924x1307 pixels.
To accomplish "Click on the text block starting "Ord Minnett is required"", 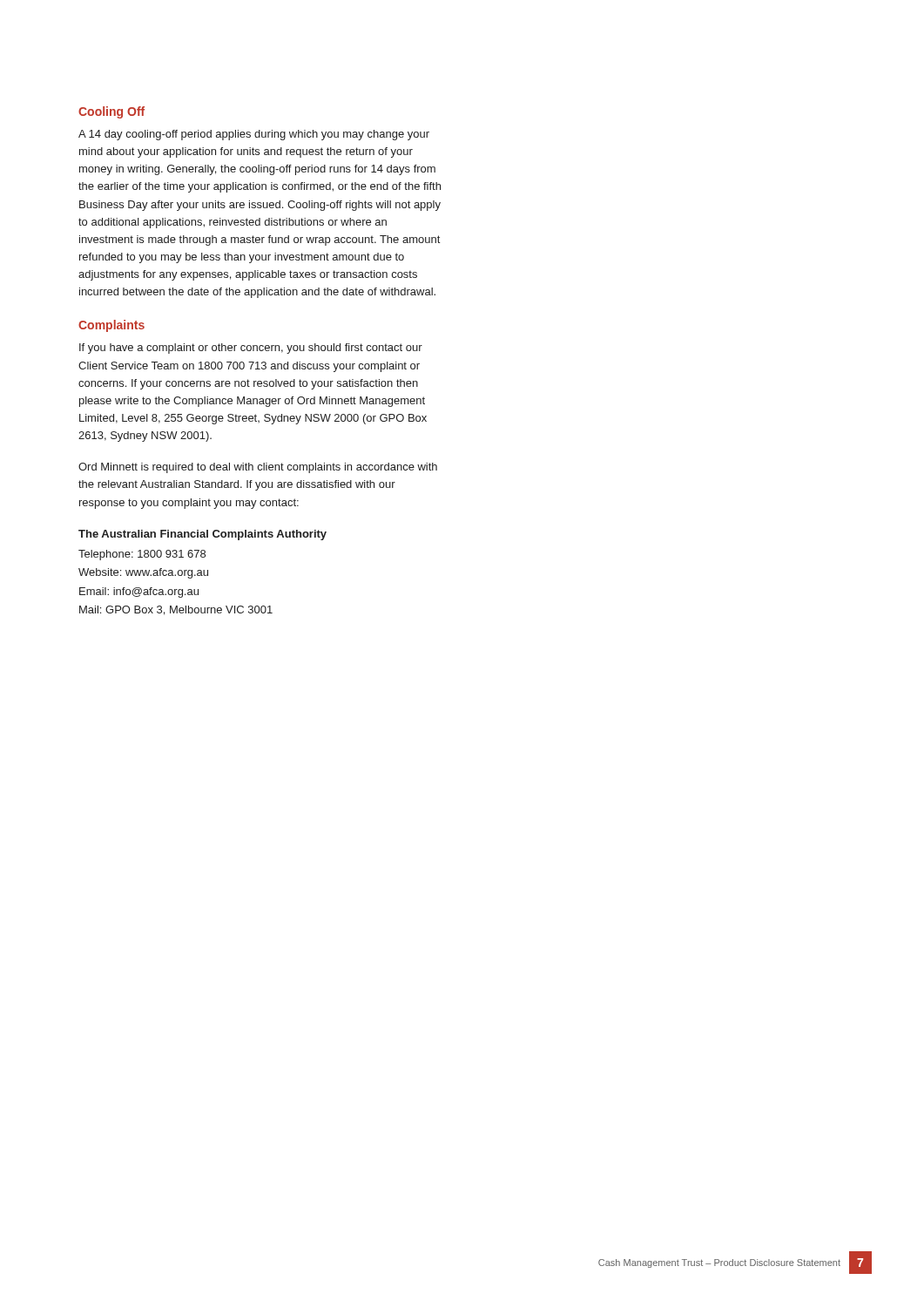I will [x=258, y=484].
